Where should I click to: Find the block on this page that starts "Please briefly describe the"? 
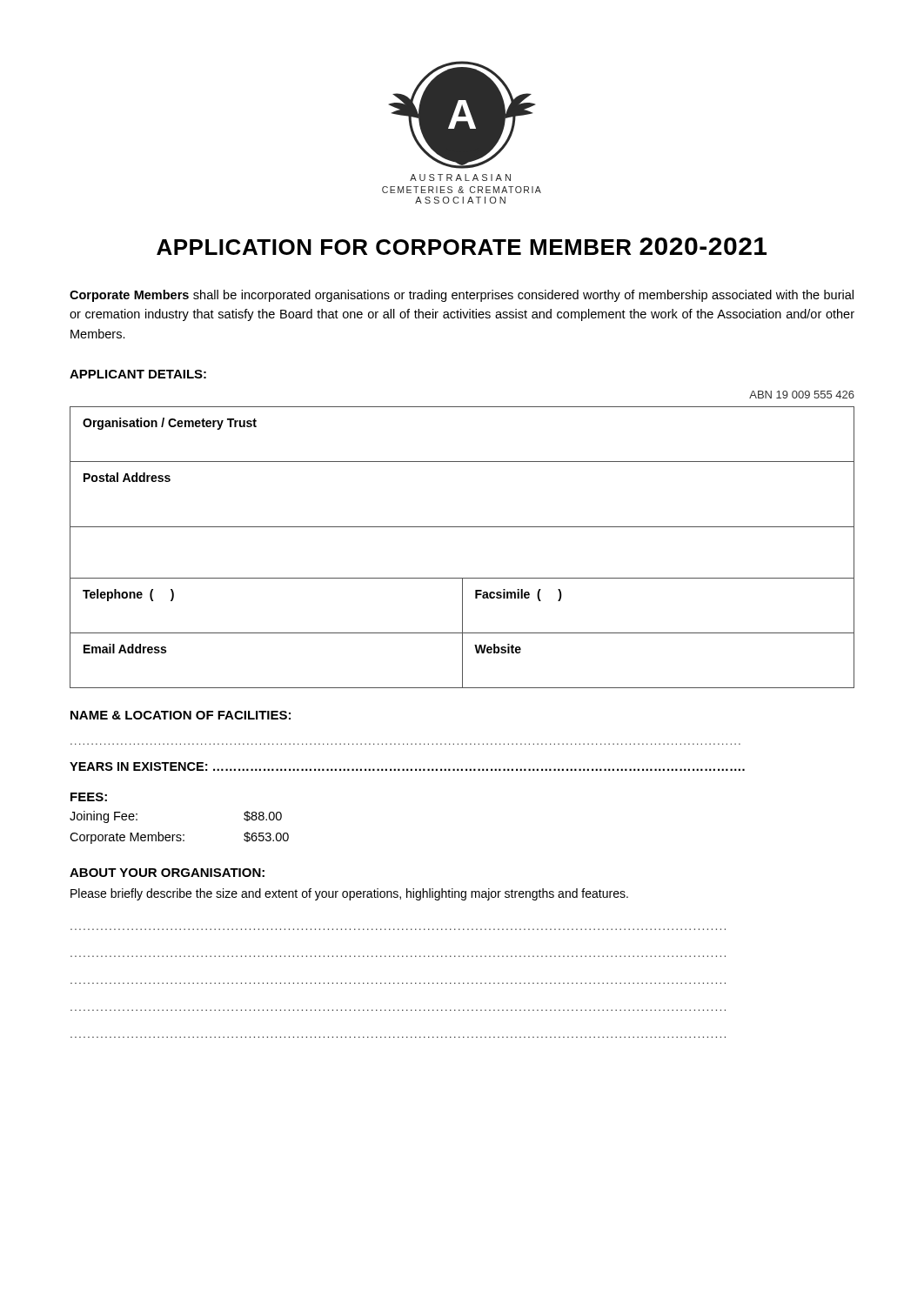point(349,893)
